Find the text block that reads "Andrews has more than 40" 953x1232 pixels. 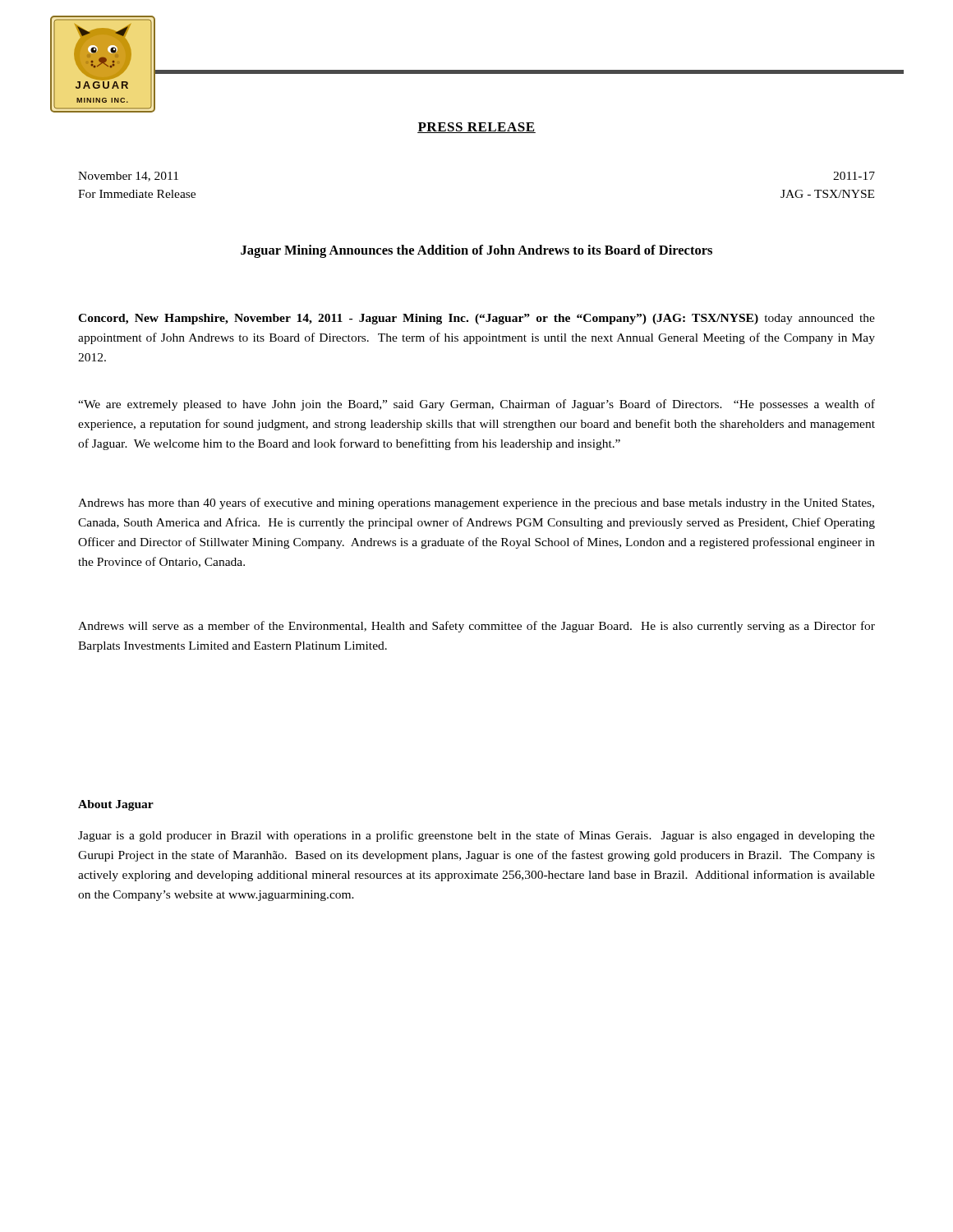[x=476, y=532]
